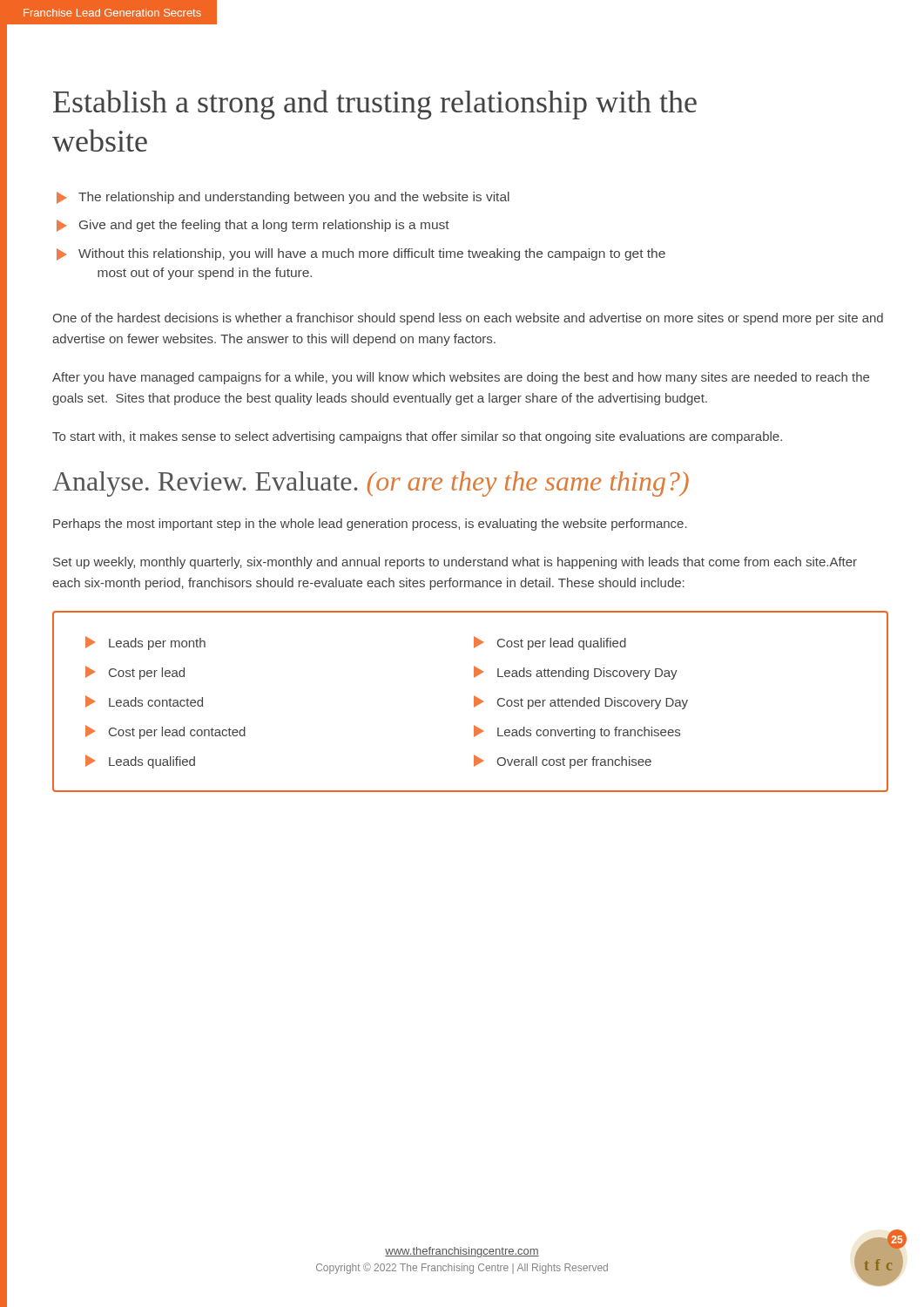Navigate to the block starting "Without this relationship, you will"
This screenshot has height=1307, width=924.
[x=359, y=263]
